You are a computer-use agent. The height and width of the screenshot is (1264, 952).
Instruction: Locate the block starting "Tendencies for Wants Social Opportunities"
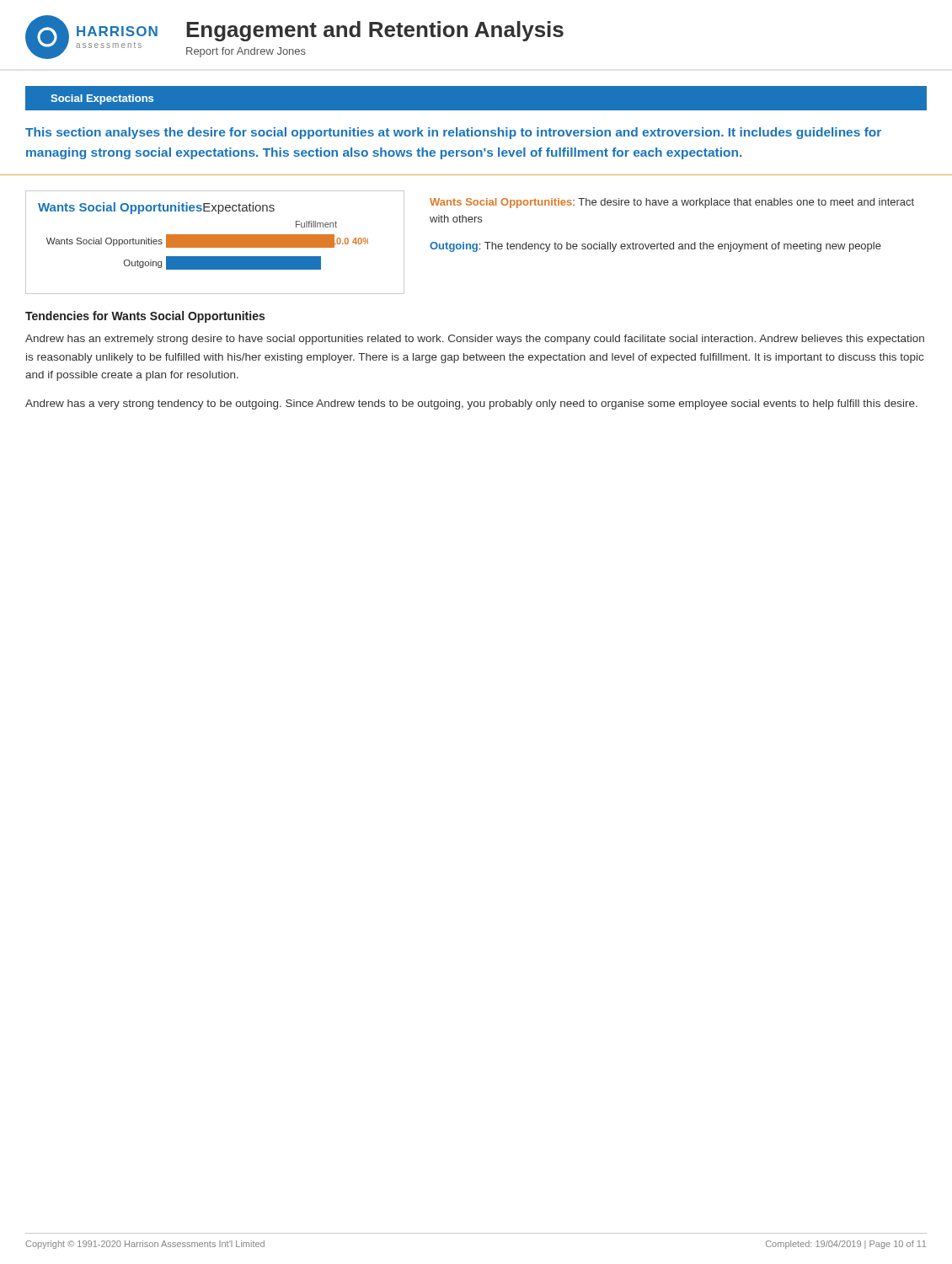pyautogui.click(x=145, y=316)
